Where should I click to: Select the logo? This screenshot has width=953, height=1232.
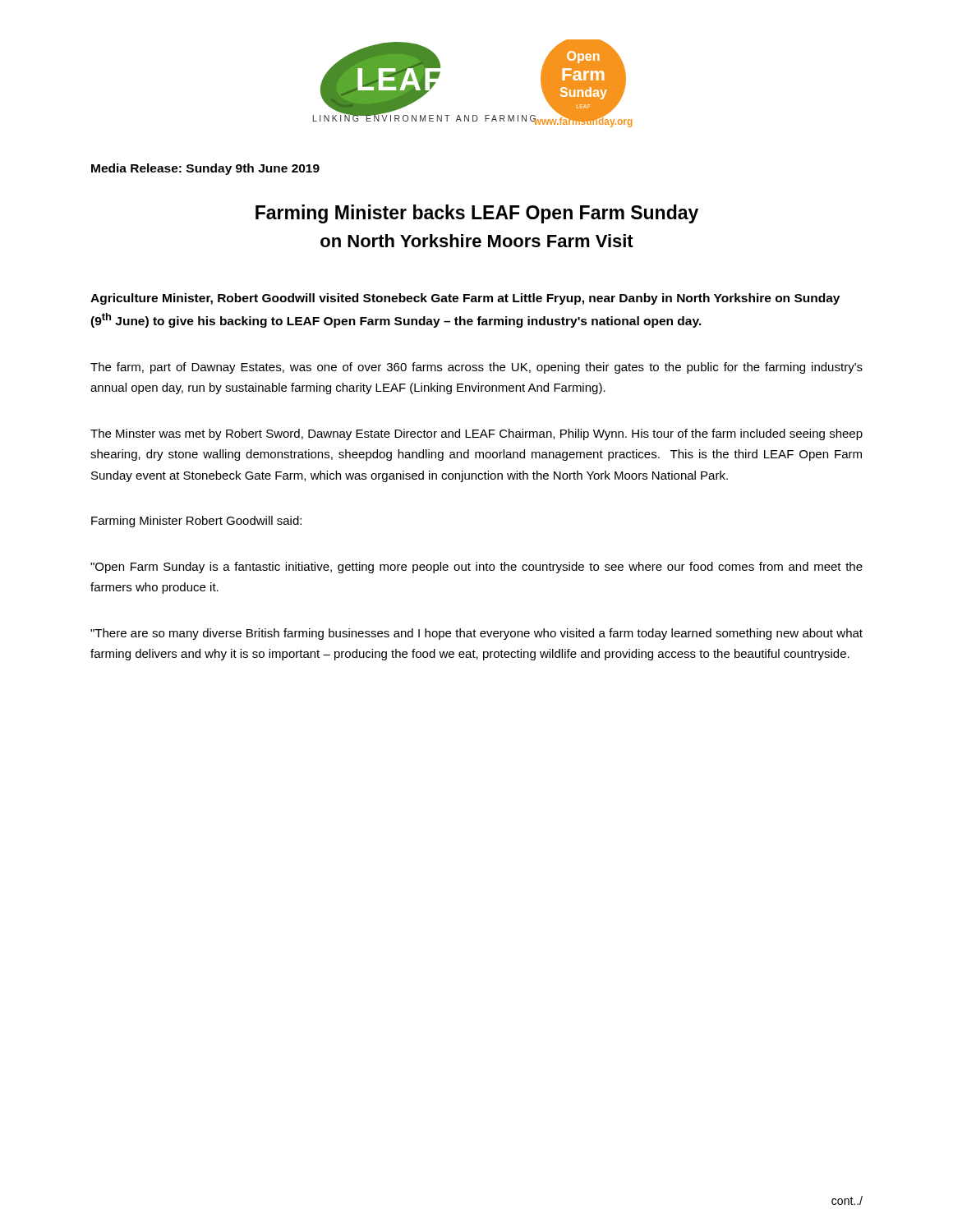[476, 65]
